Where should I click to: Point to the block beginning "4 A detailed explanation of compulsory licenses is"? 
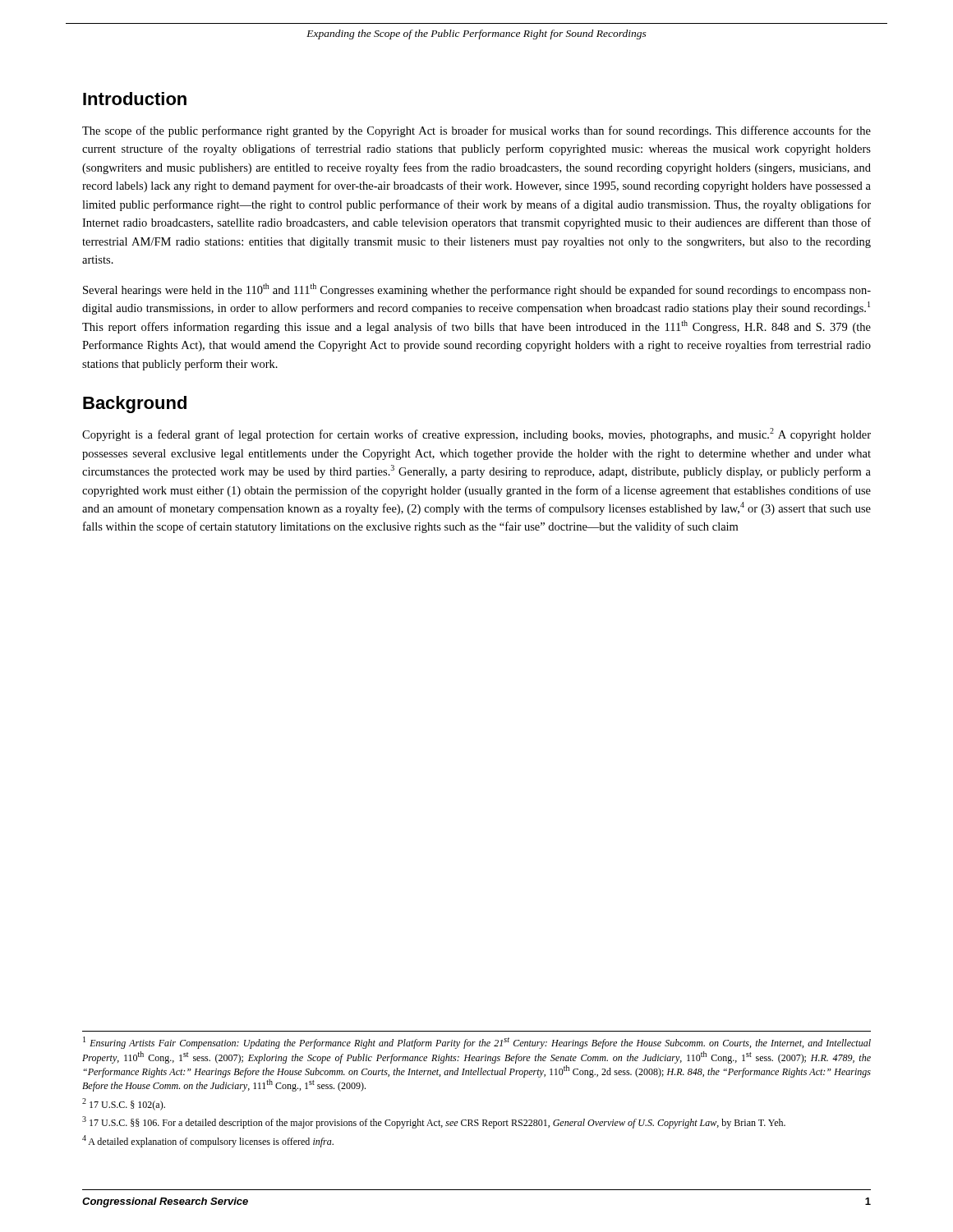tap(208, 1141)
